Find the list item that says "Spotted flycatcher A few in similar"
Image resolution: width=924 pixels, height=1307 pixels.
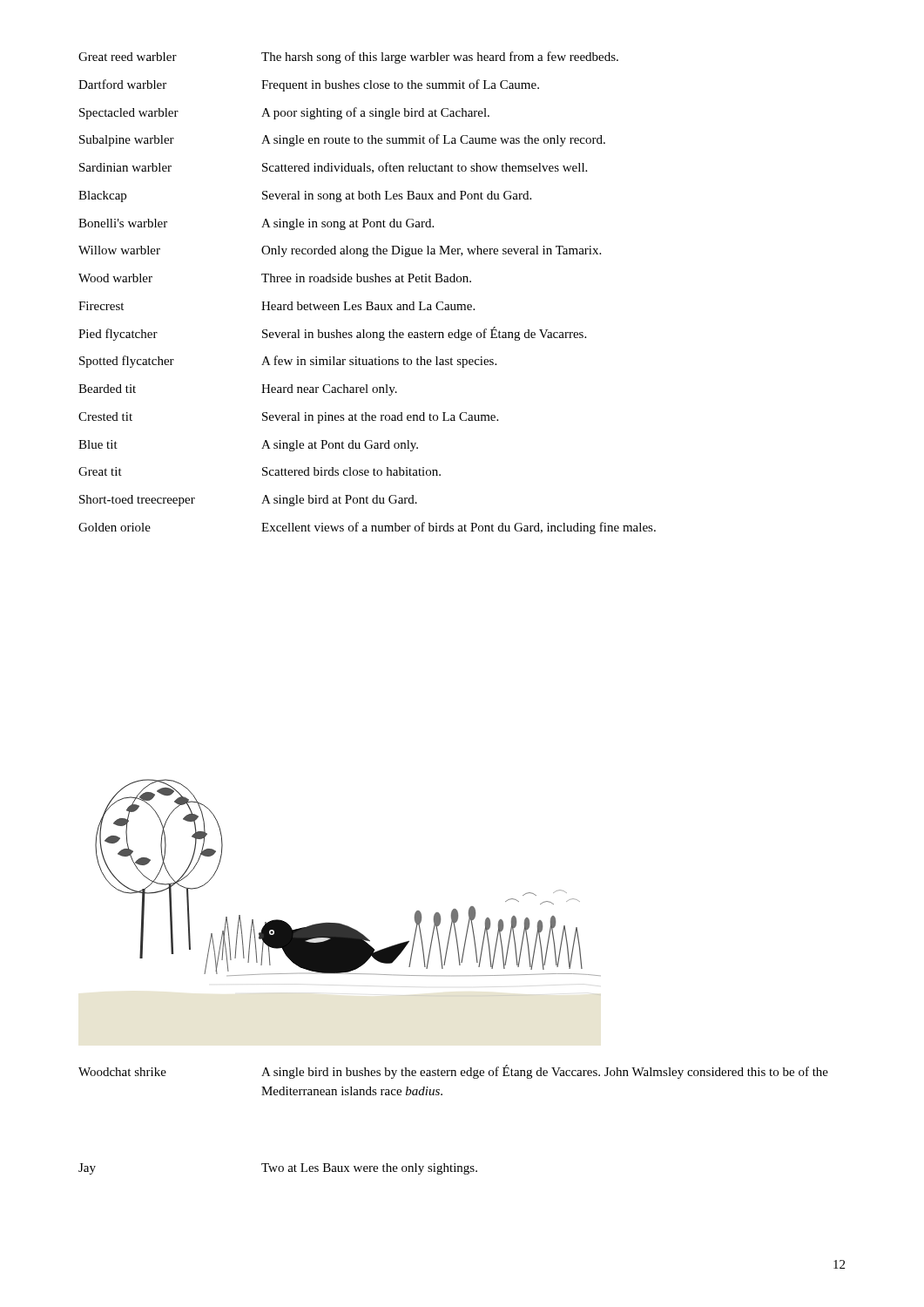click(x=462, y=362)
